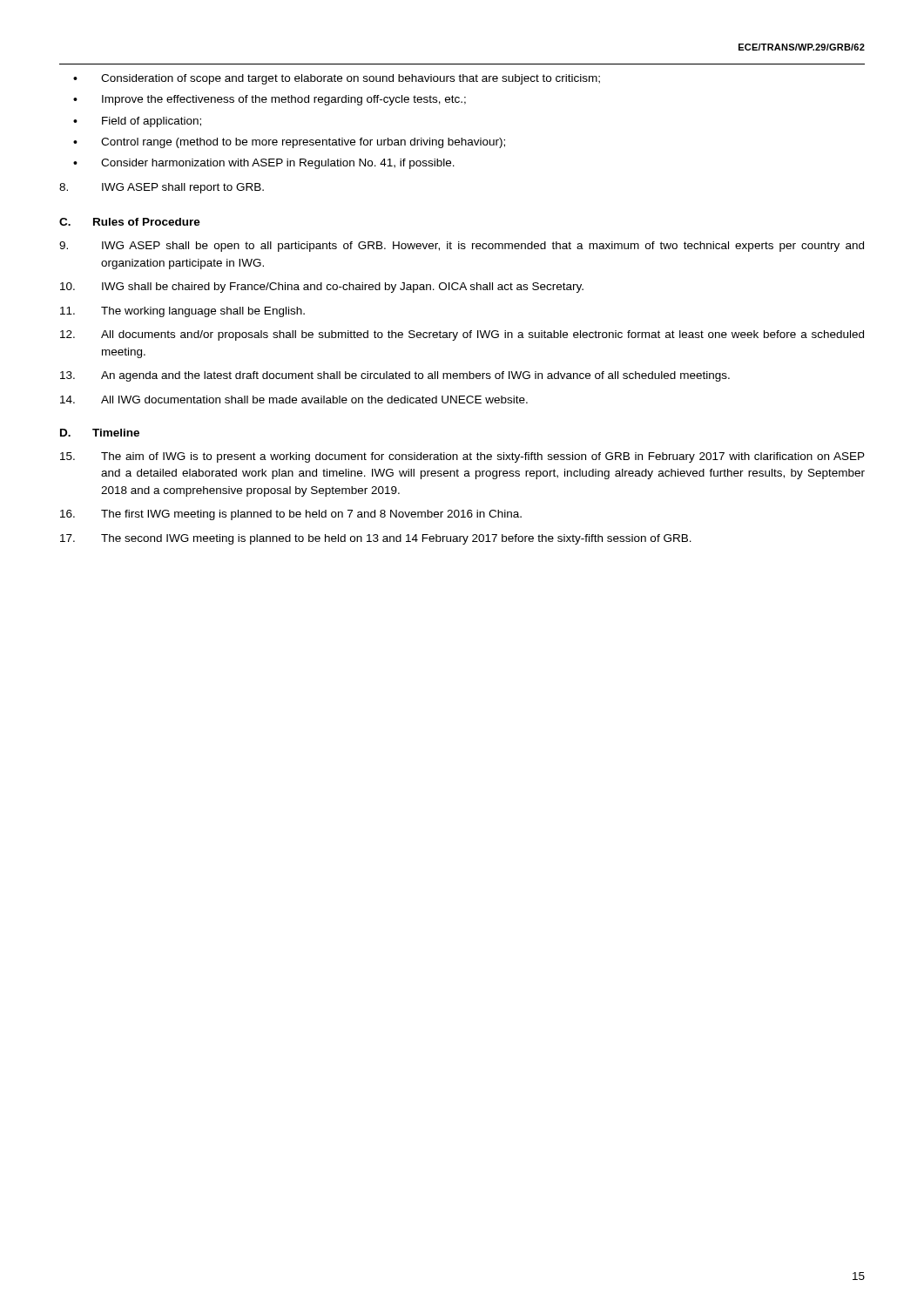Select the text starting "All IWG documentation"
This screenshot has height=1307, width=924.
[x=462, y=400]
